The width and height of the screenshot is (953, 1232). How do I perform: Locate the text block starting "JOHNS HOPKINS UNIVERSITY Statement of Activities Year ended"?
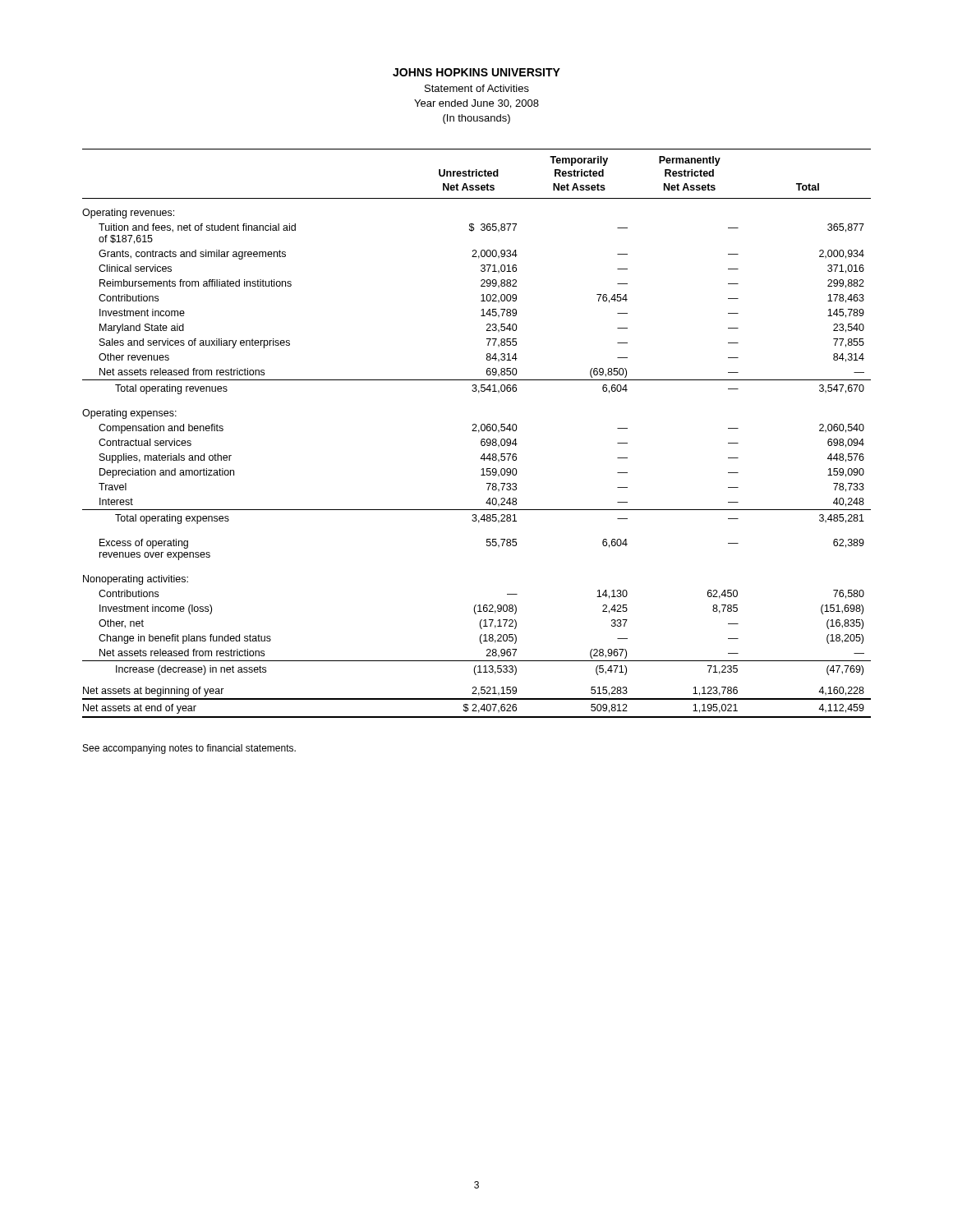point(476,95)
